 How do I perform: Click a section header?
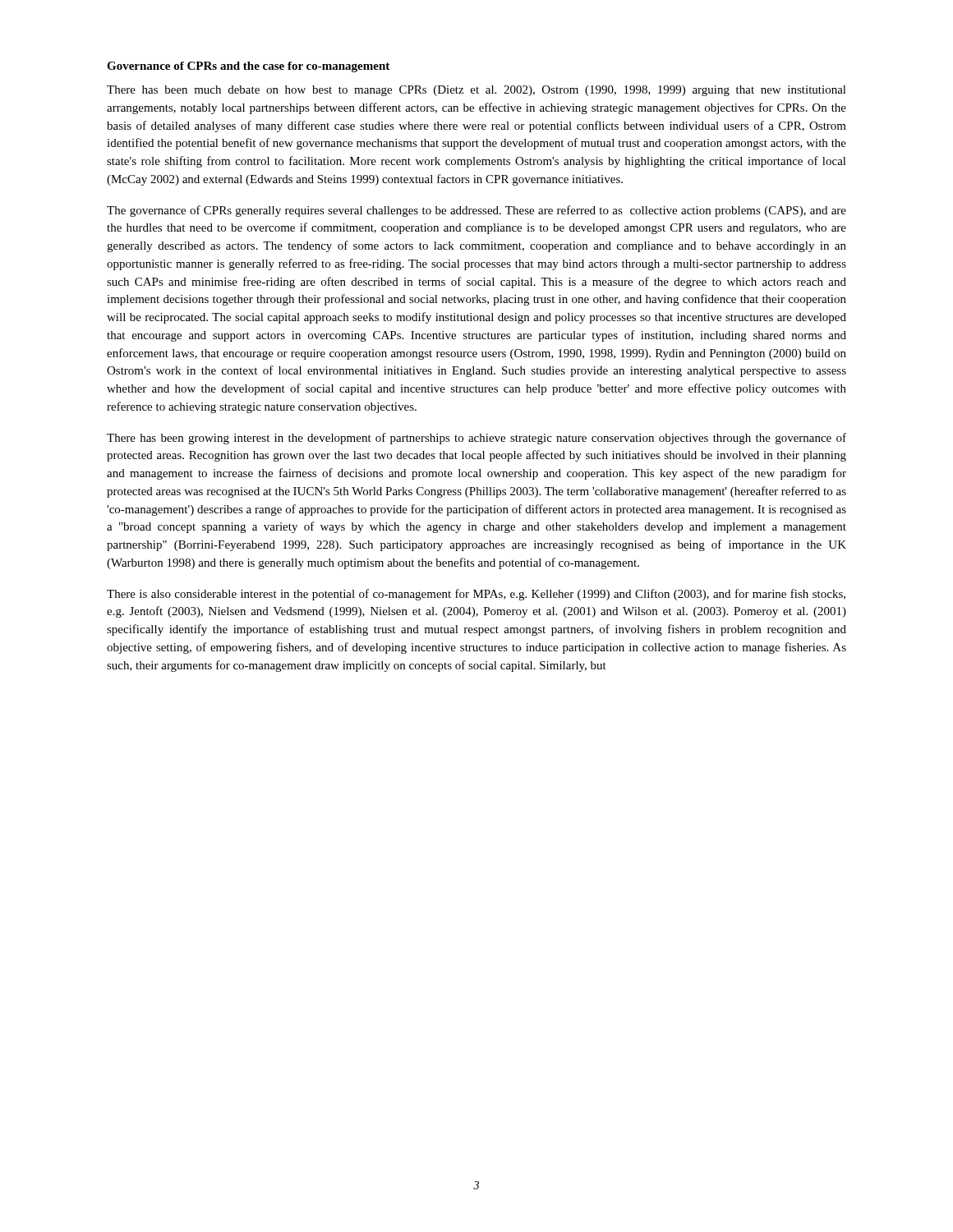[248, 66]
